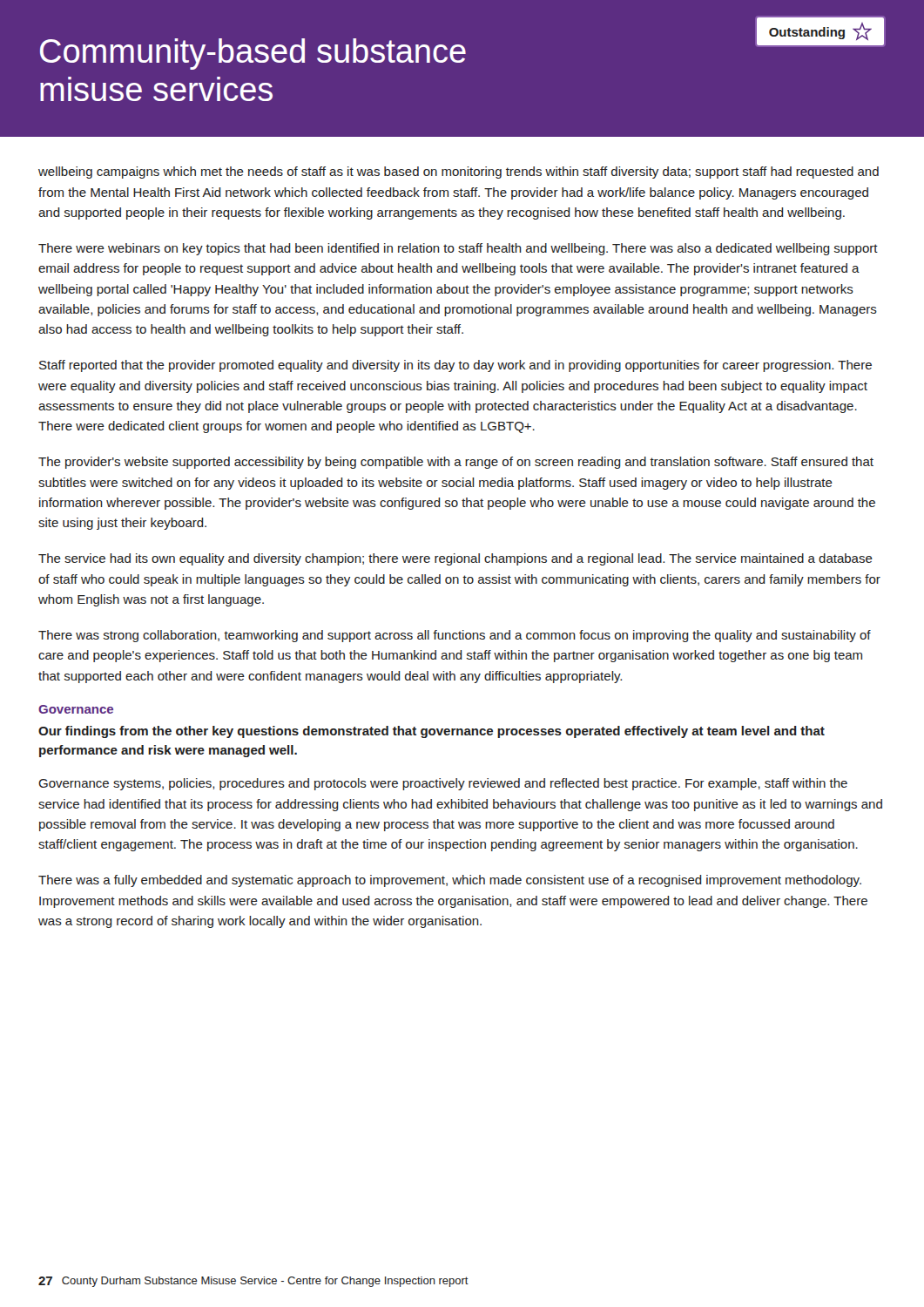Find the block on this page that starts "Staff reported that the provider promoted equality"
924x1307 pixels.
tap(462, 395)
